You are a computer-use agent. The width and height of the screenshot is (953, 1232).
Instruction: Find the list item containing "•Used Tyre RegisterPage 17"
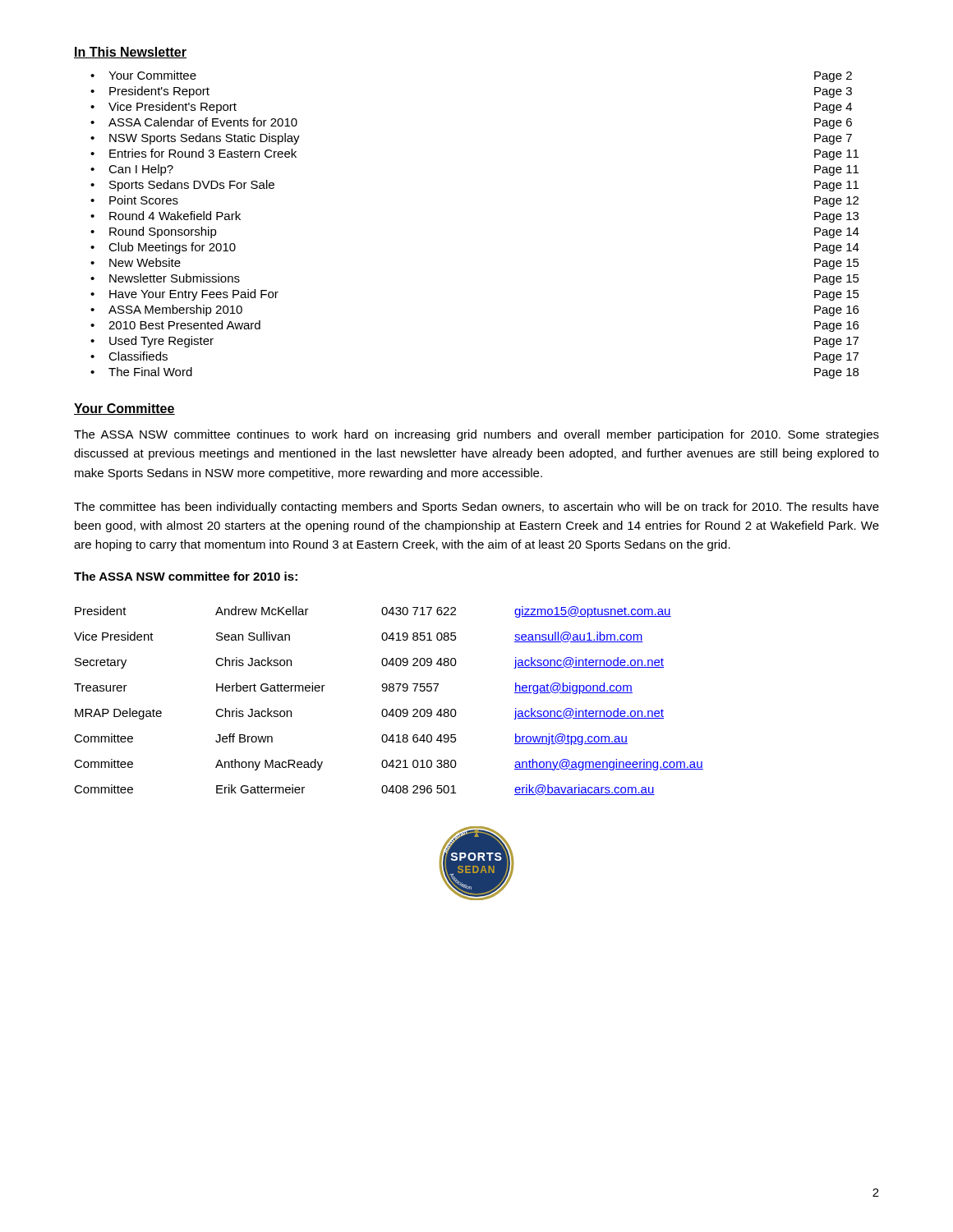(x=152, y=341)
